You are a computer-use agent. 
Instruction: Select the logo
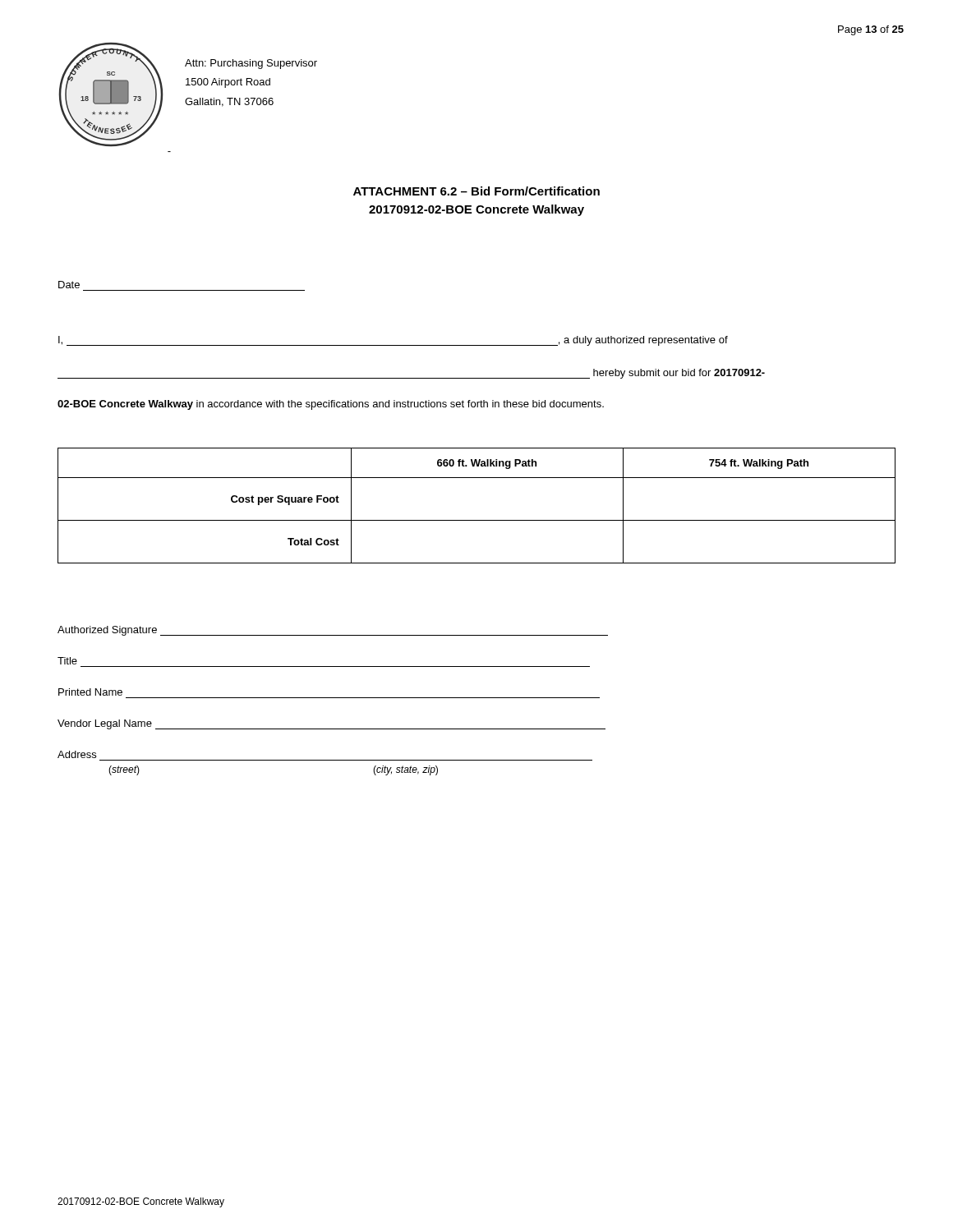pos(111,96)
